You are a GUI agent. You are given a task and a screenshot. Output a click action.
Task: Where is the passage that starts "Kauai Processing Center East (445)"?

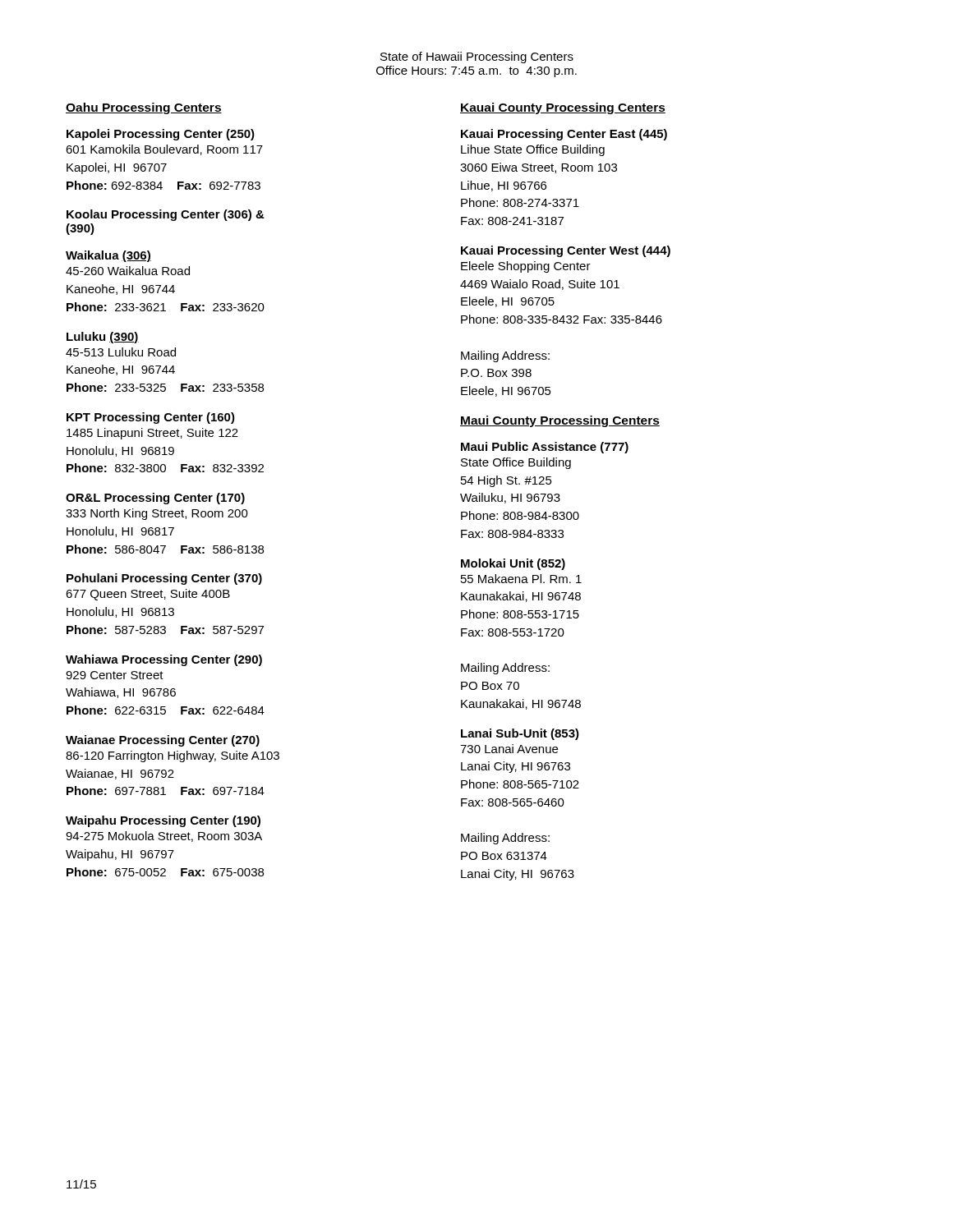click(564, 135)
